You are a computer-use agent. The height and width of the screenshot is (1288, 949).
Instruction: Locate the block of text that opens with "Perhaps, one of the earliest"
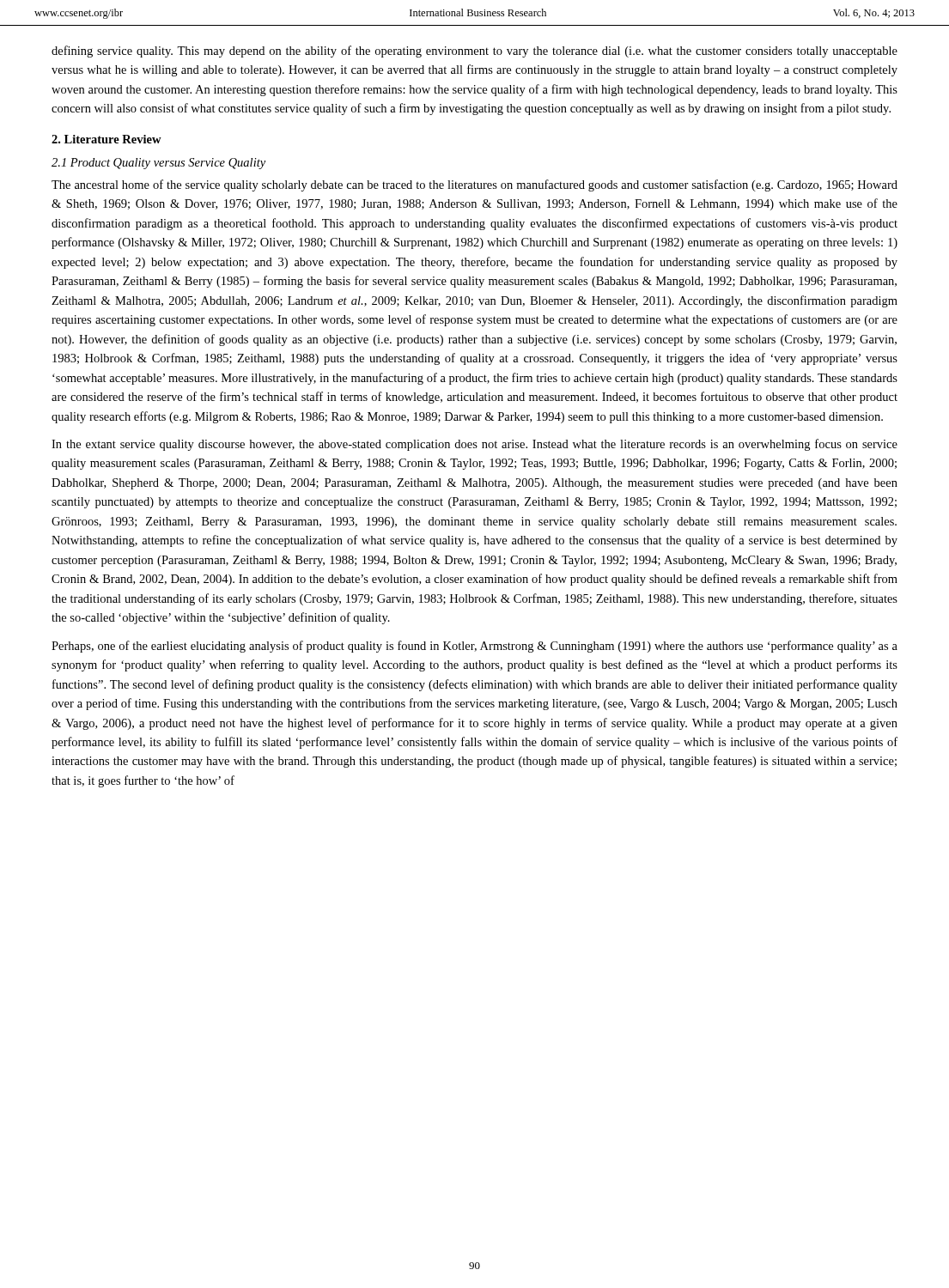474,713
